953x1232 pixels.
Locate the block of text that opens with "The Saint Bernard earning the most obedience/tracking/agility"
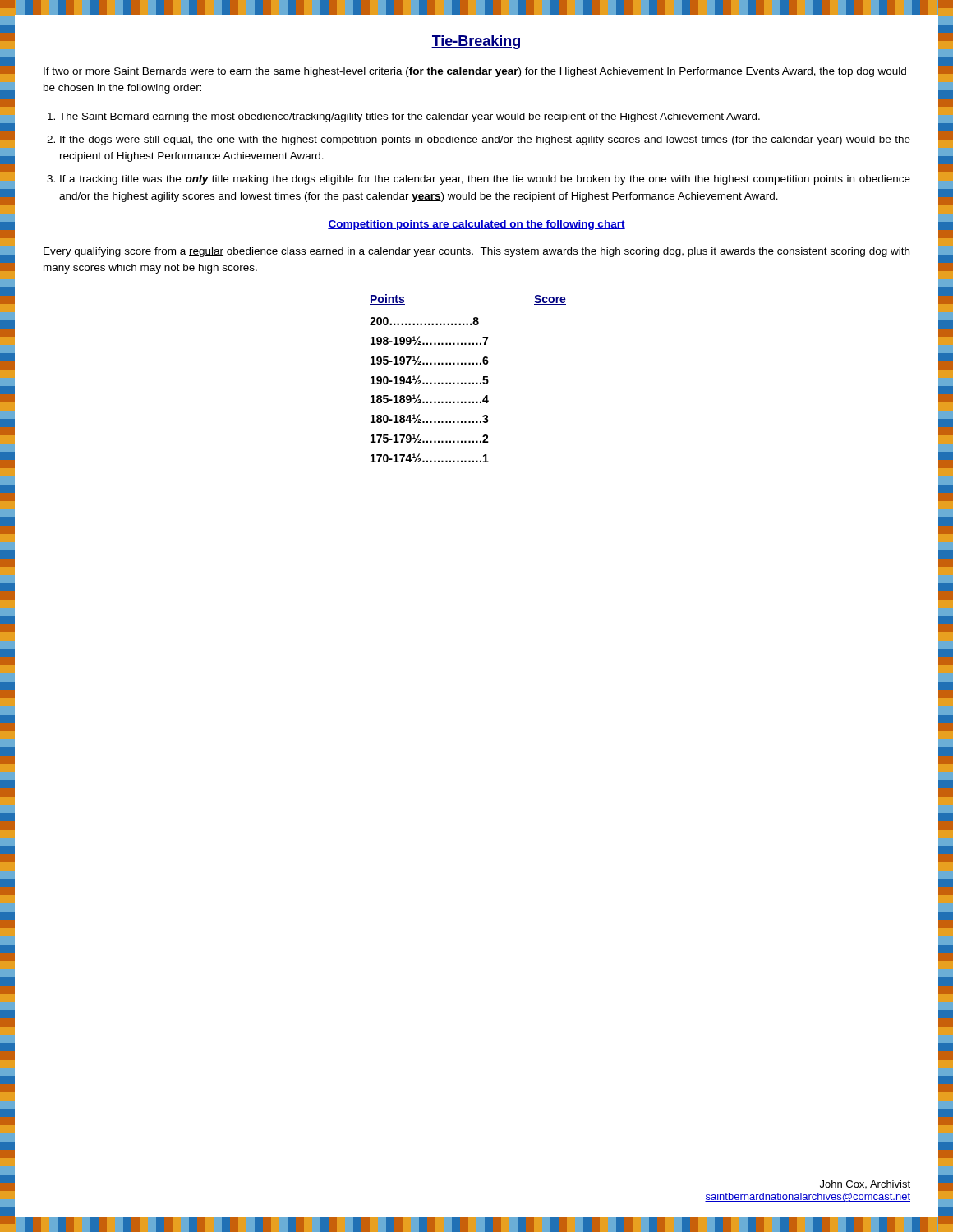[x=410, y=116]
